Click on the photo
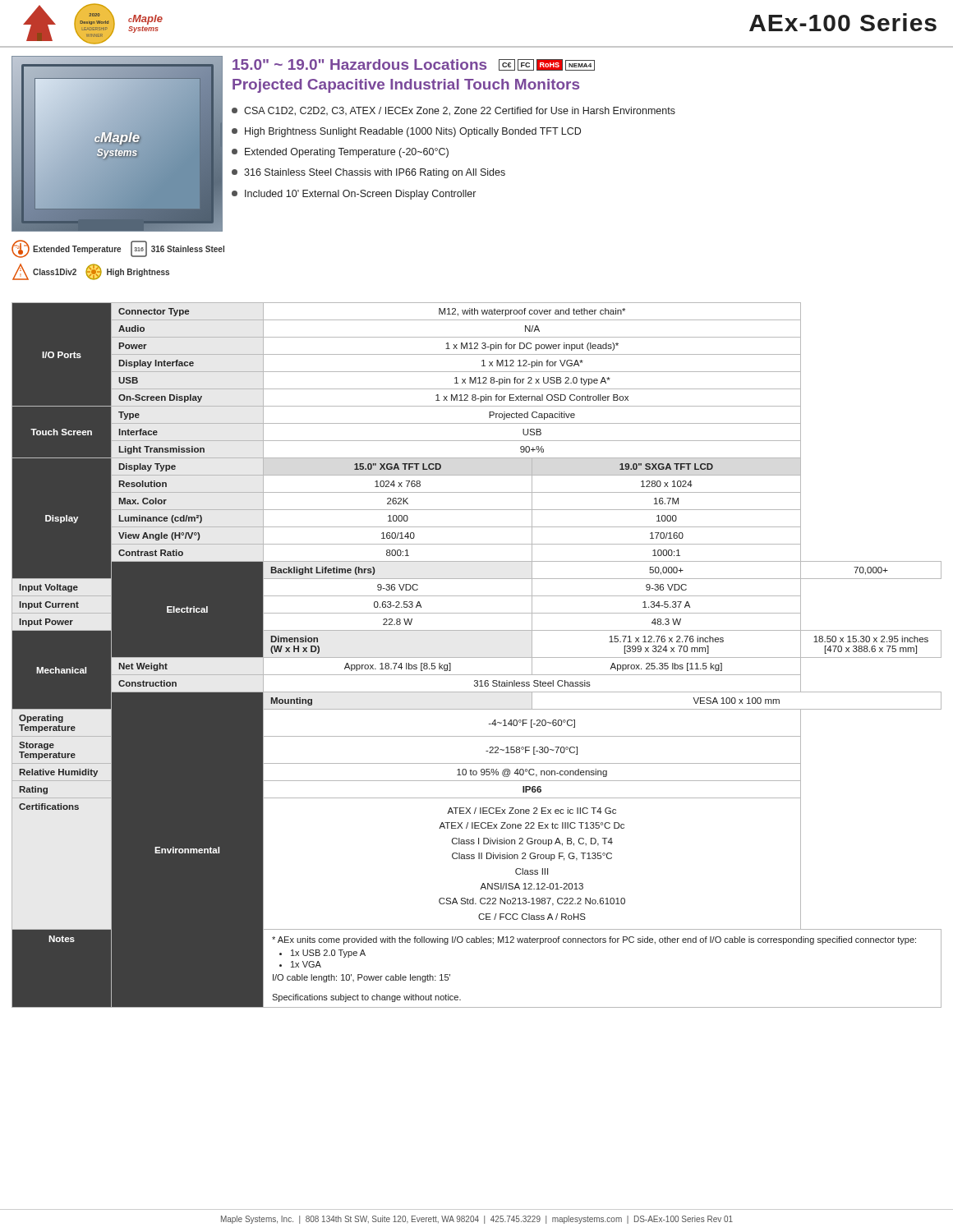This screenshot has height=1232, width=953. click(x=119, y=168)
